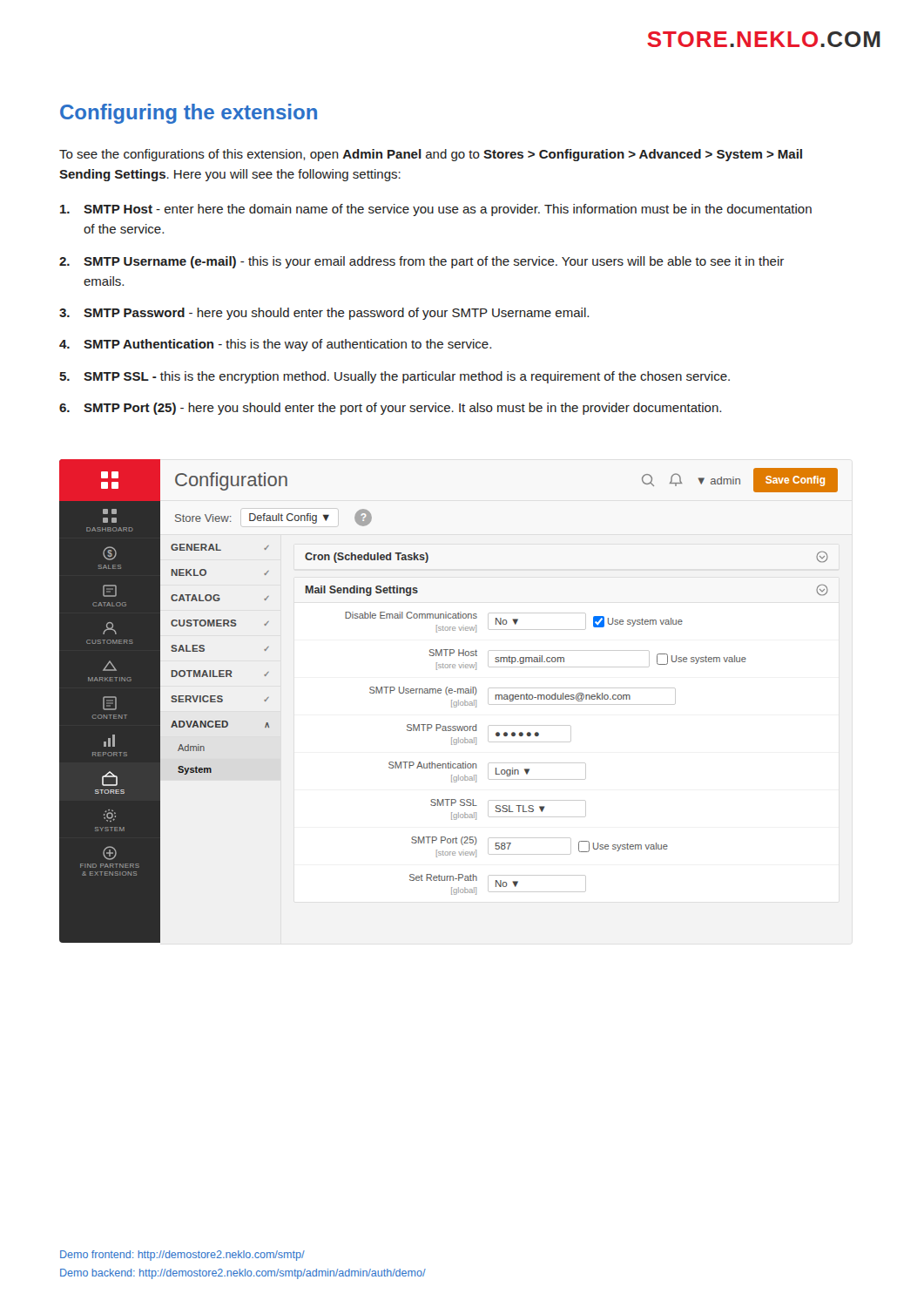Find the screenshot
Viewport: 924px width, 1307px height.
455,701
